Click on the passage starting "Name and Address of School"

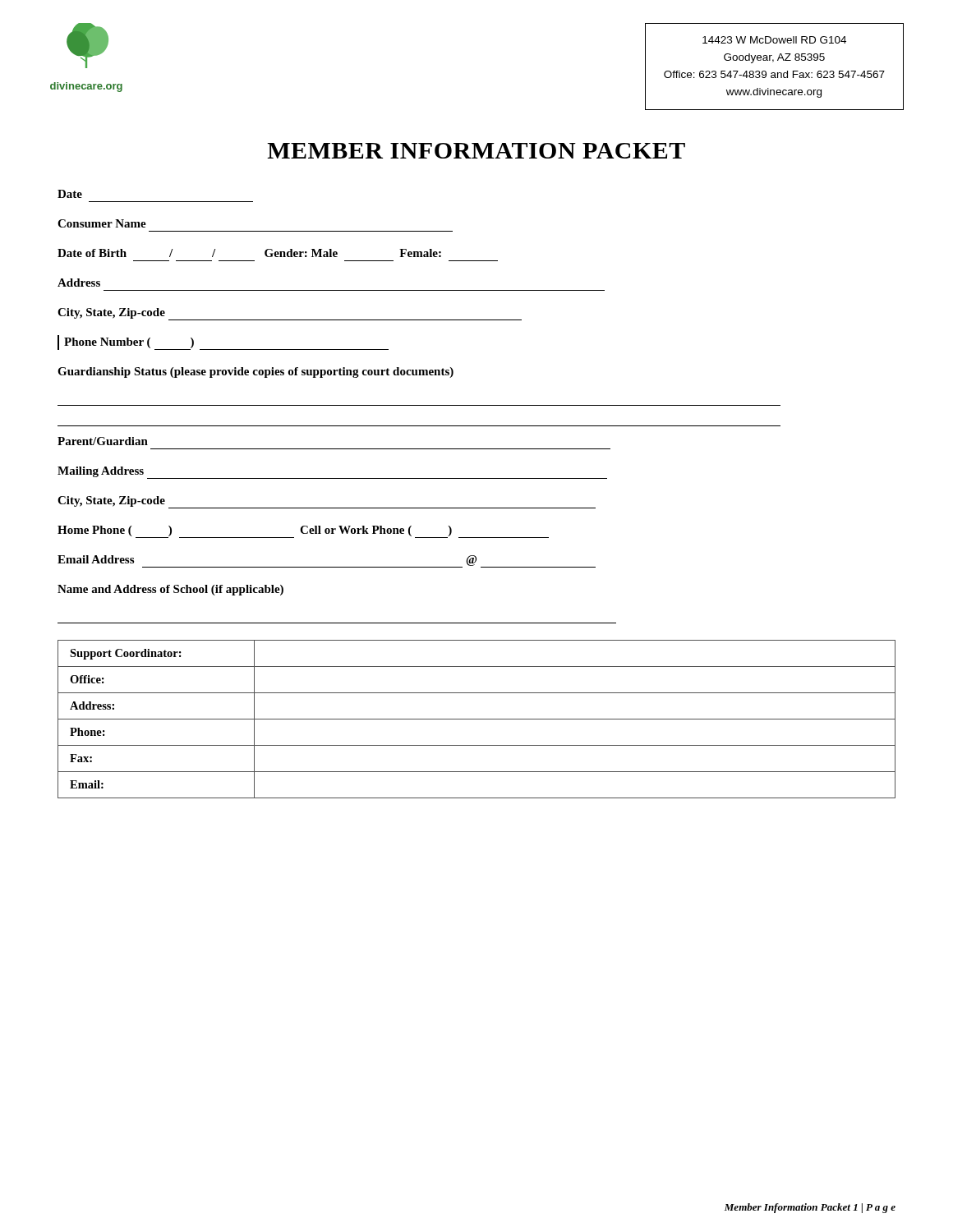coord(171,589)
